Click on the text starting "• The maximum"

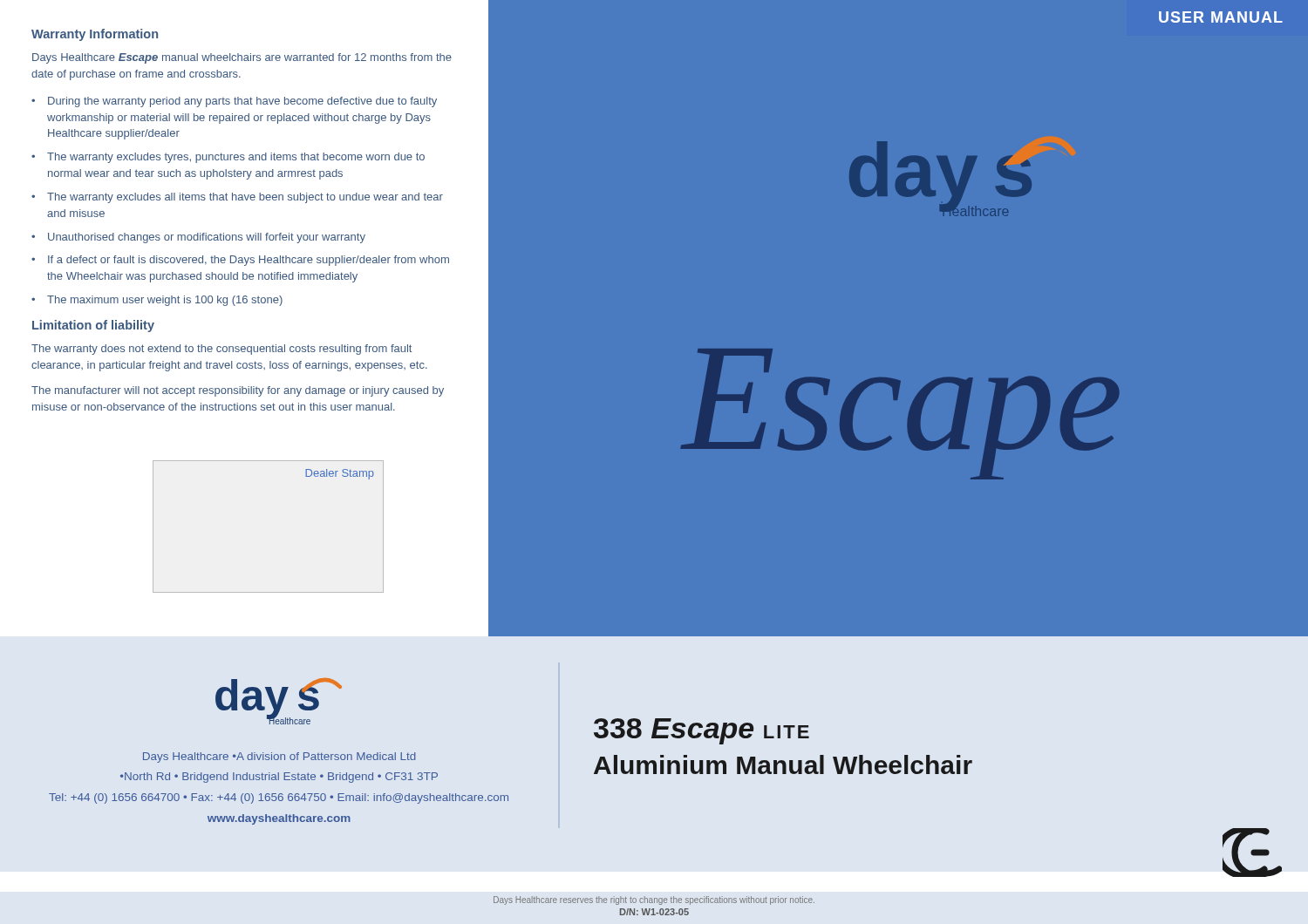pyautogui.click(x=157, y=300)
